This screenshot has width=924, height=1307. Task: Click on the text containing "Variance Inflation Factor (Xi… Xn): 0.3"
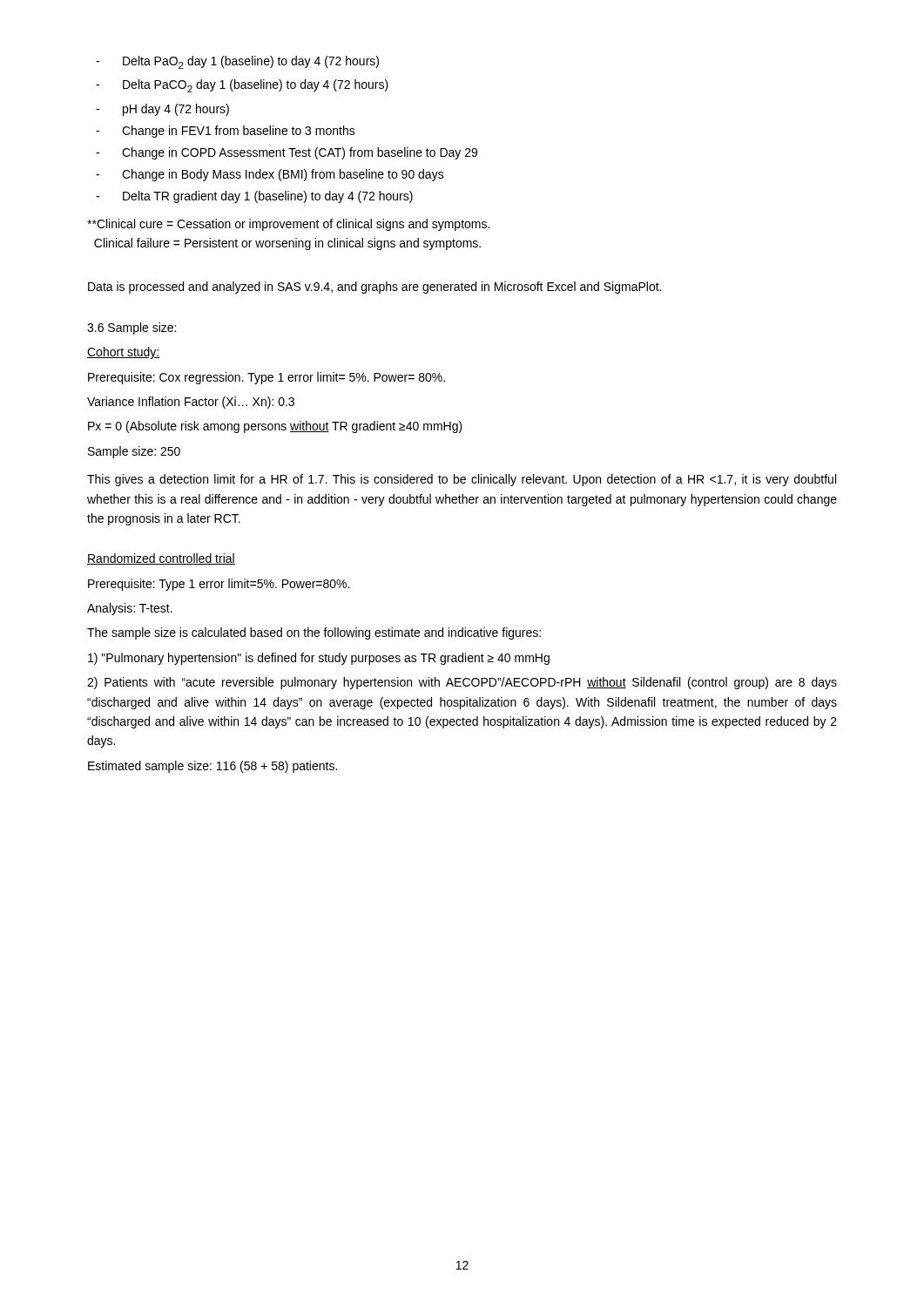[x=191, y=402]
